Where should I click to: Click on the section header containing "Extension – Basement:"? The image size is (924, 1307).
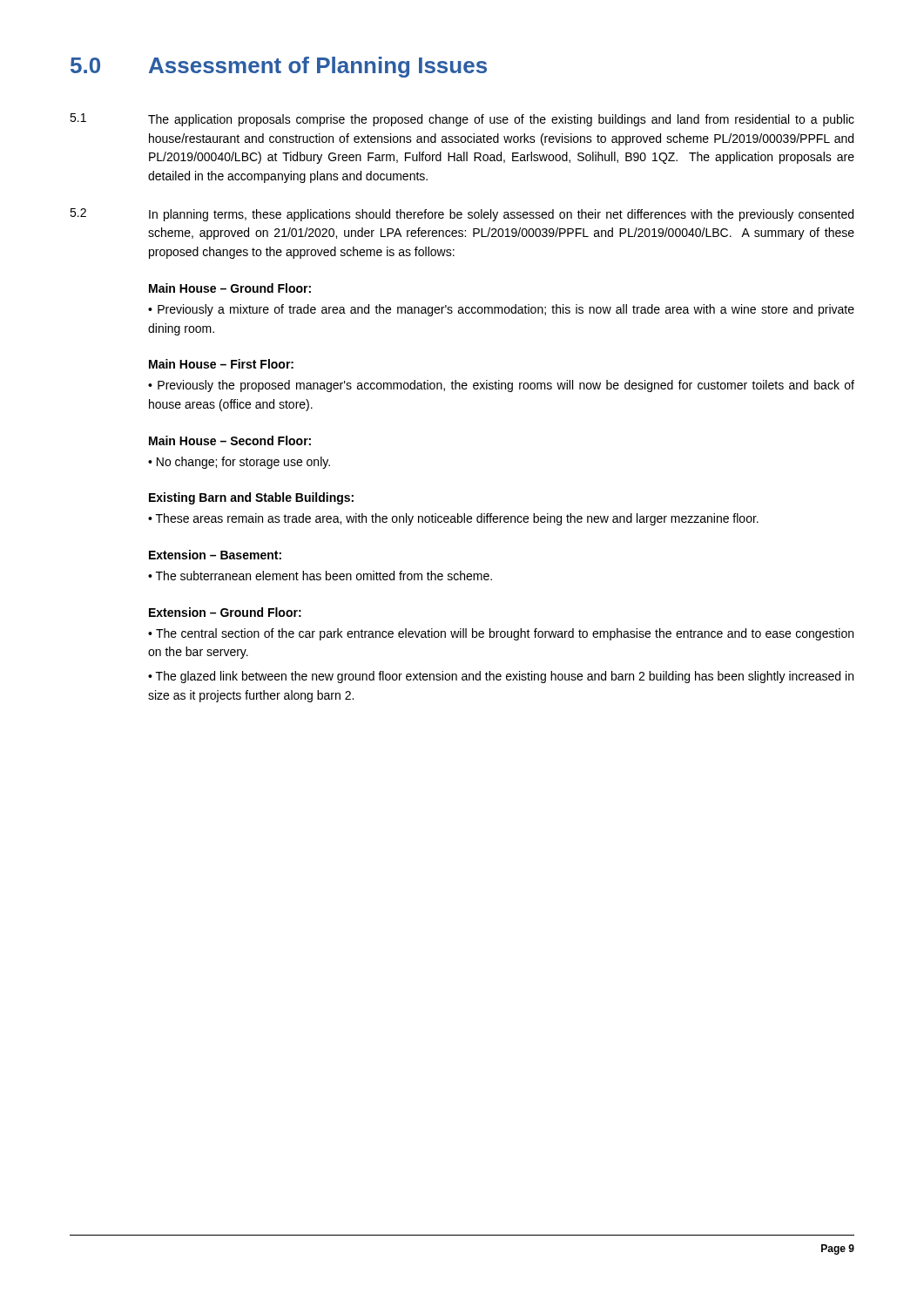215,555
